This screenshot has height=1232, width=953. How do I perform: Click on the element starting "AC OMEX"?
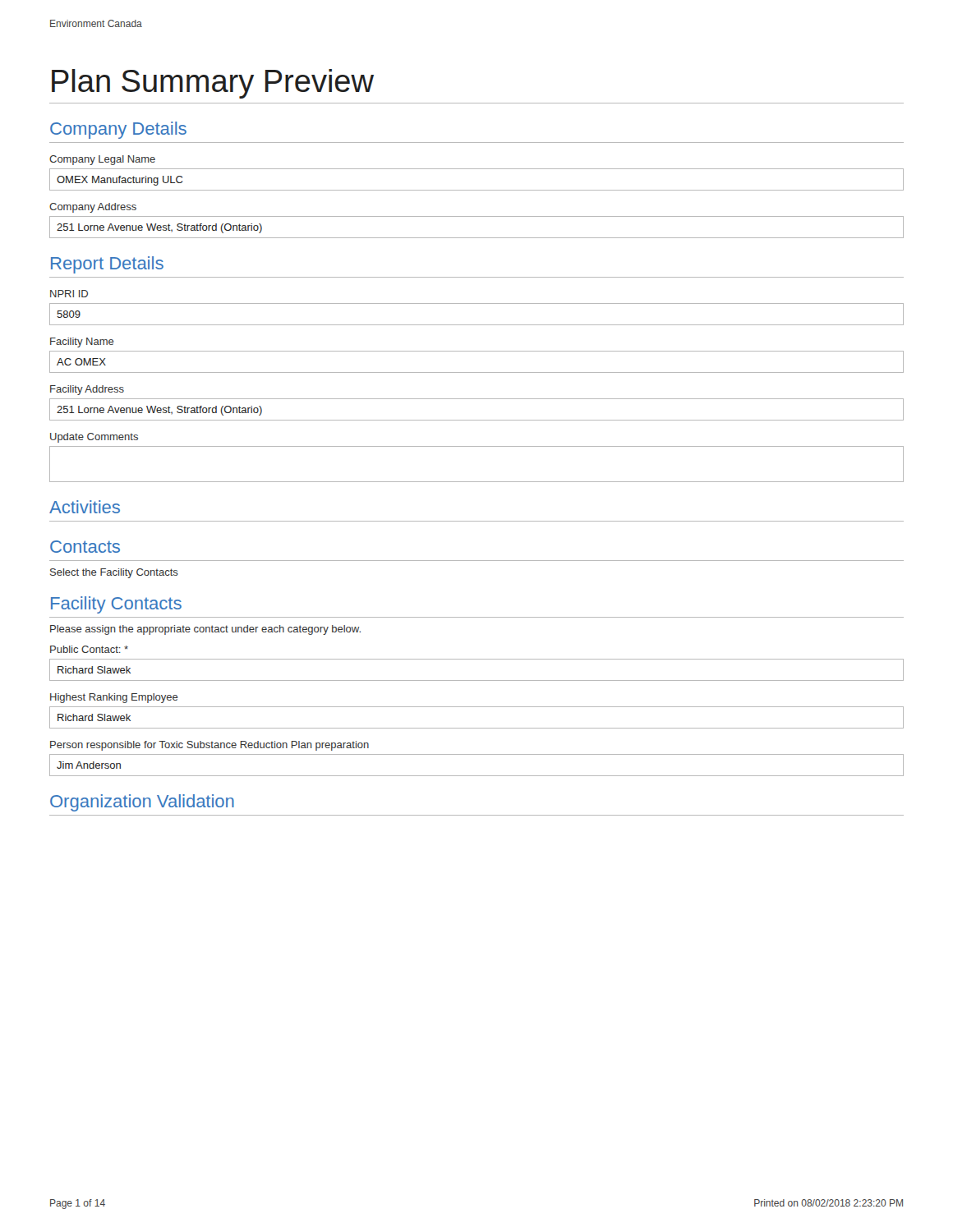coord(81,362)
